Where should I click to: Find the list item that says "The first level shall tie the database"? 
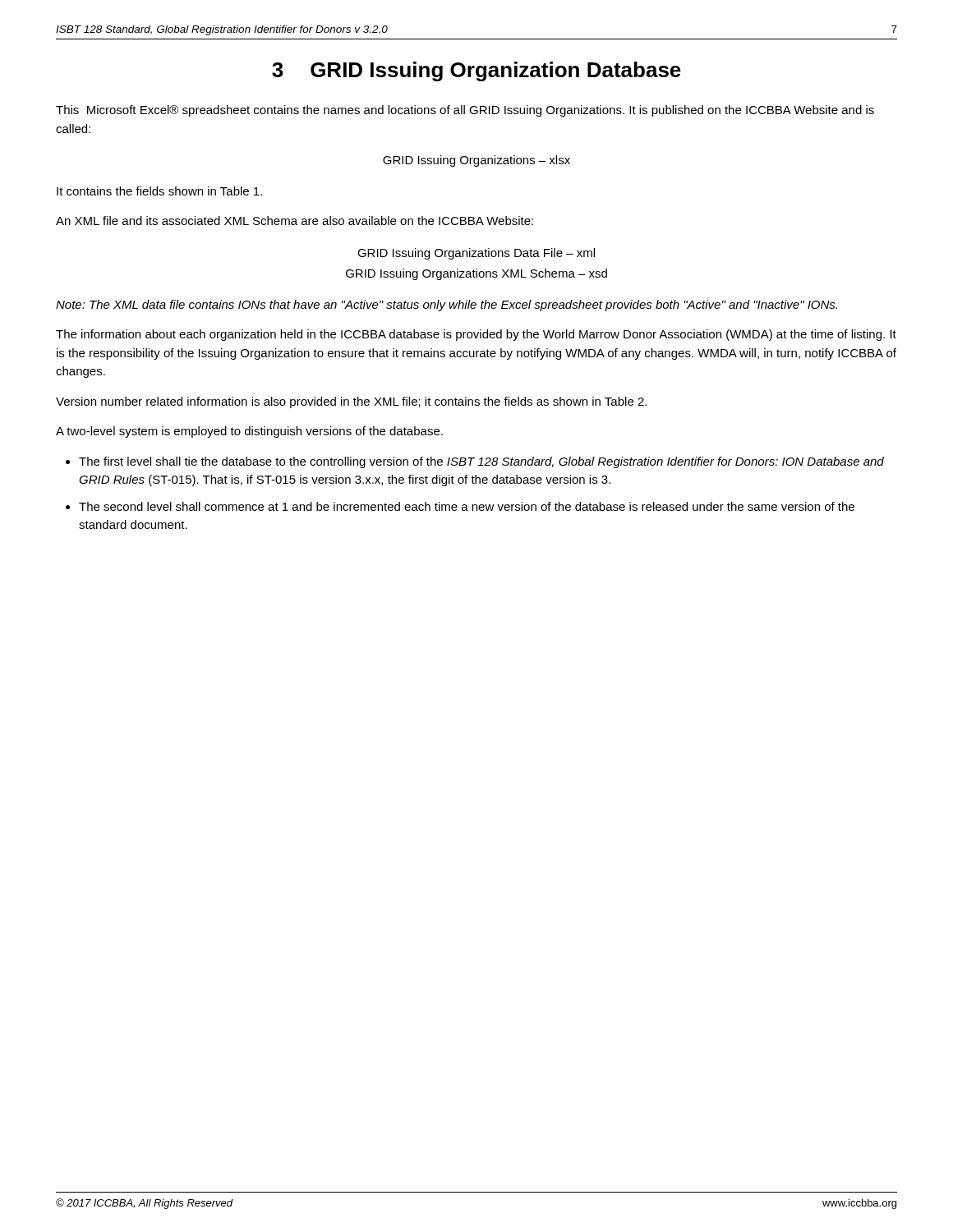pos(488,471)
